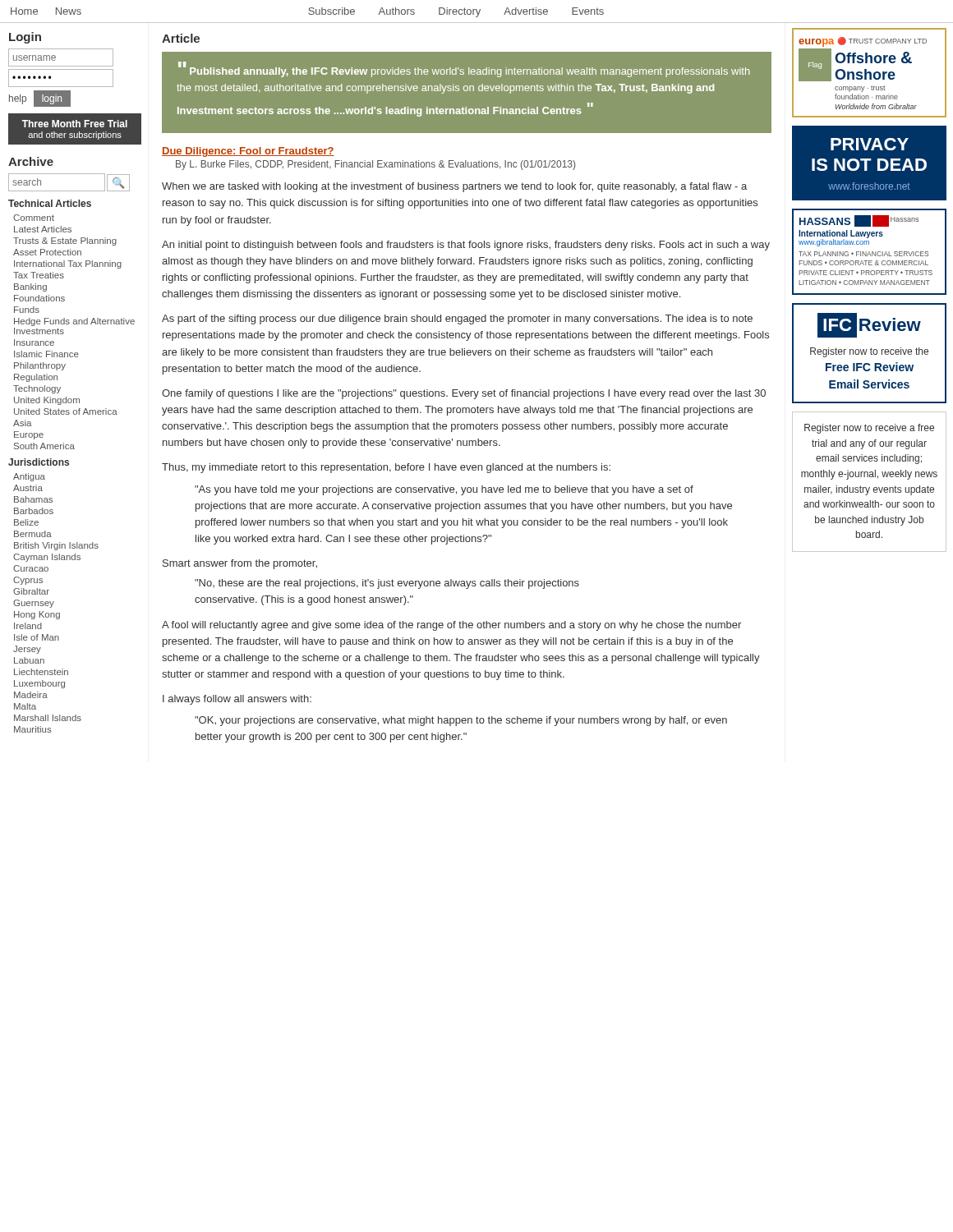
Task: Locate the text block containing "Smart answer from the"
Action: coord(240,563)
